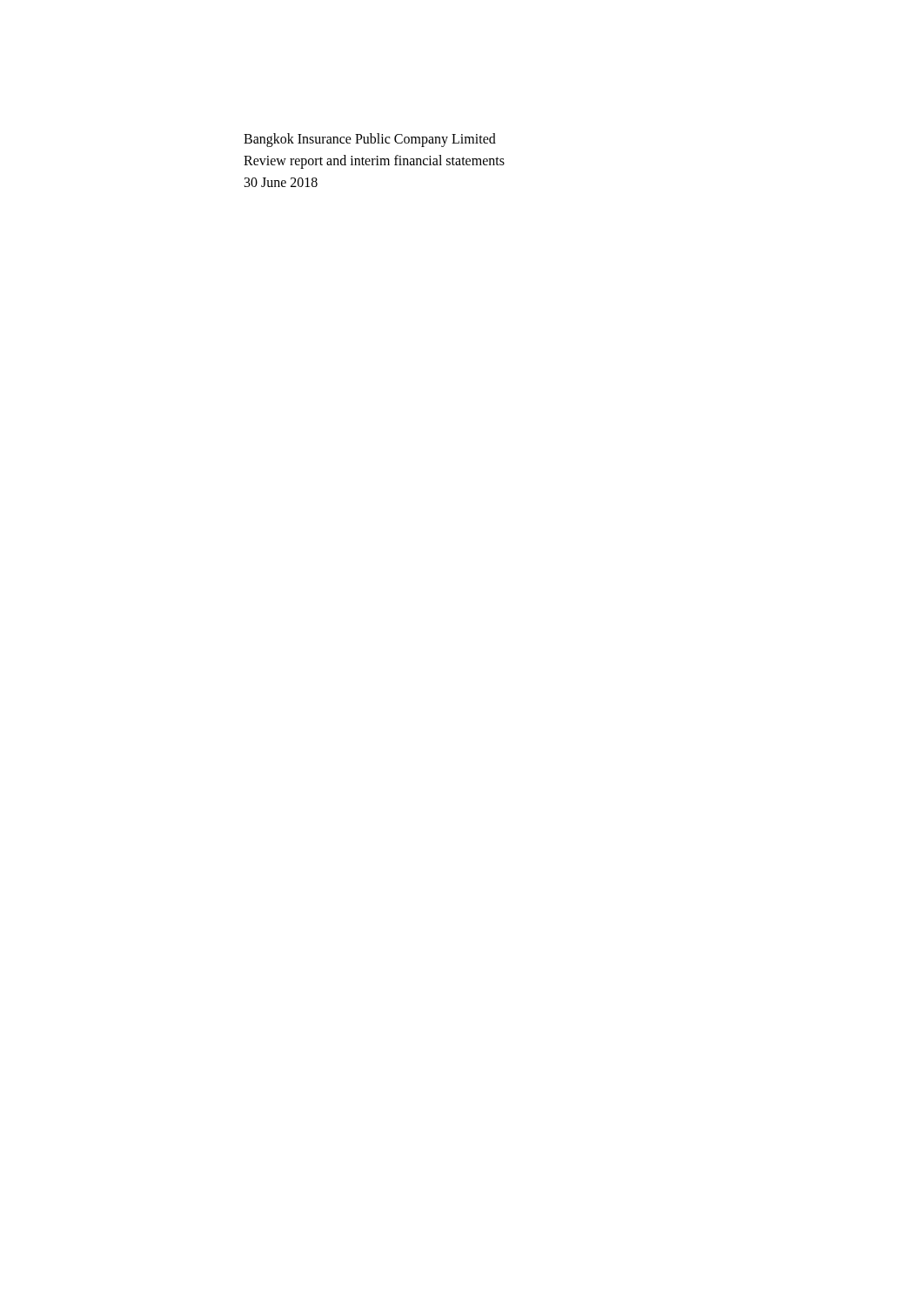Image resolution: width=924 pixels, height=1305 pixels.
Task: Click the title that begins "Bangkok Insurance Public Company Limited Review"
Action: 374,160
